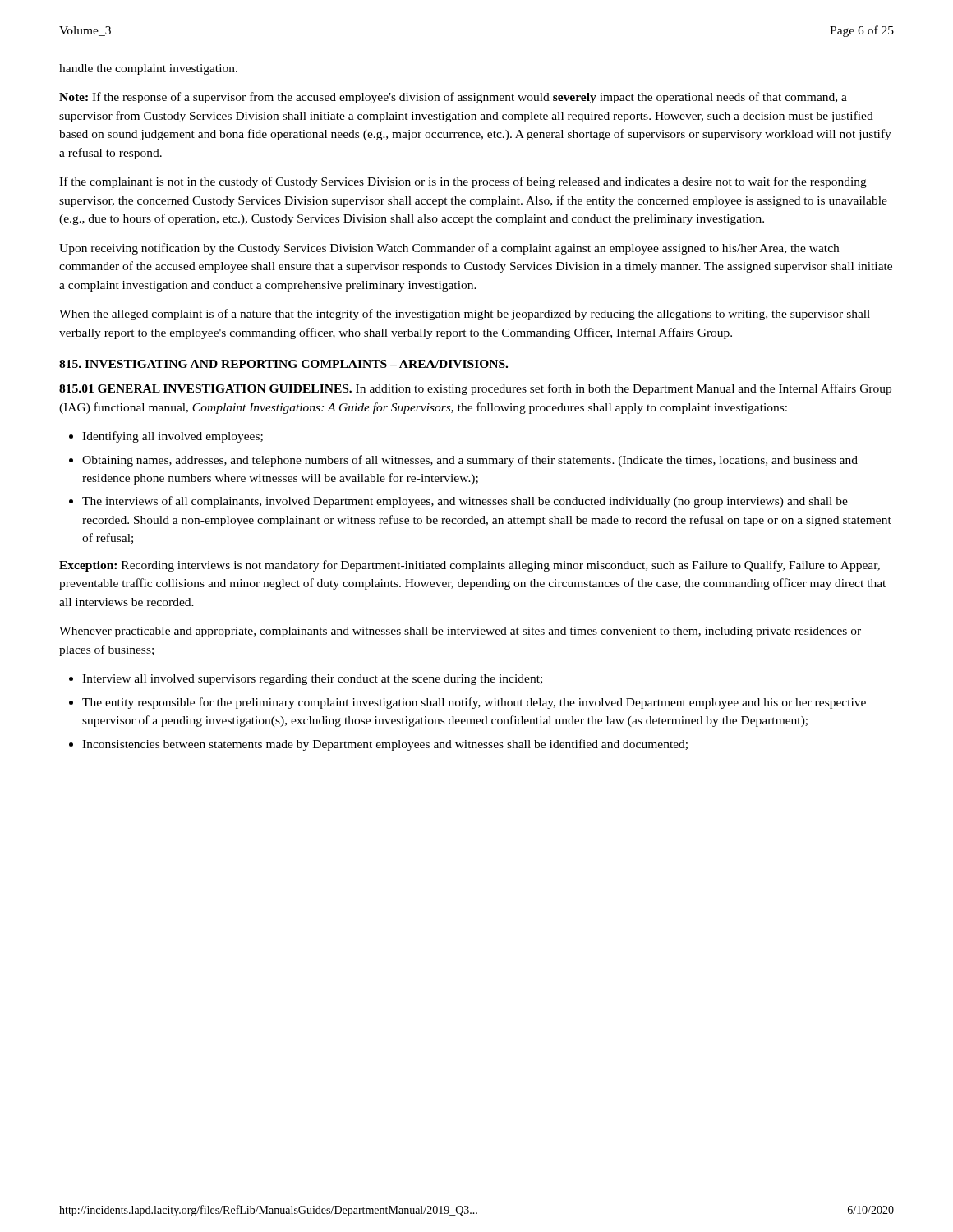Find the passage starting "Identifying all involved employees;"
The width and height of the screenshot is (953, 1232).
173,436
